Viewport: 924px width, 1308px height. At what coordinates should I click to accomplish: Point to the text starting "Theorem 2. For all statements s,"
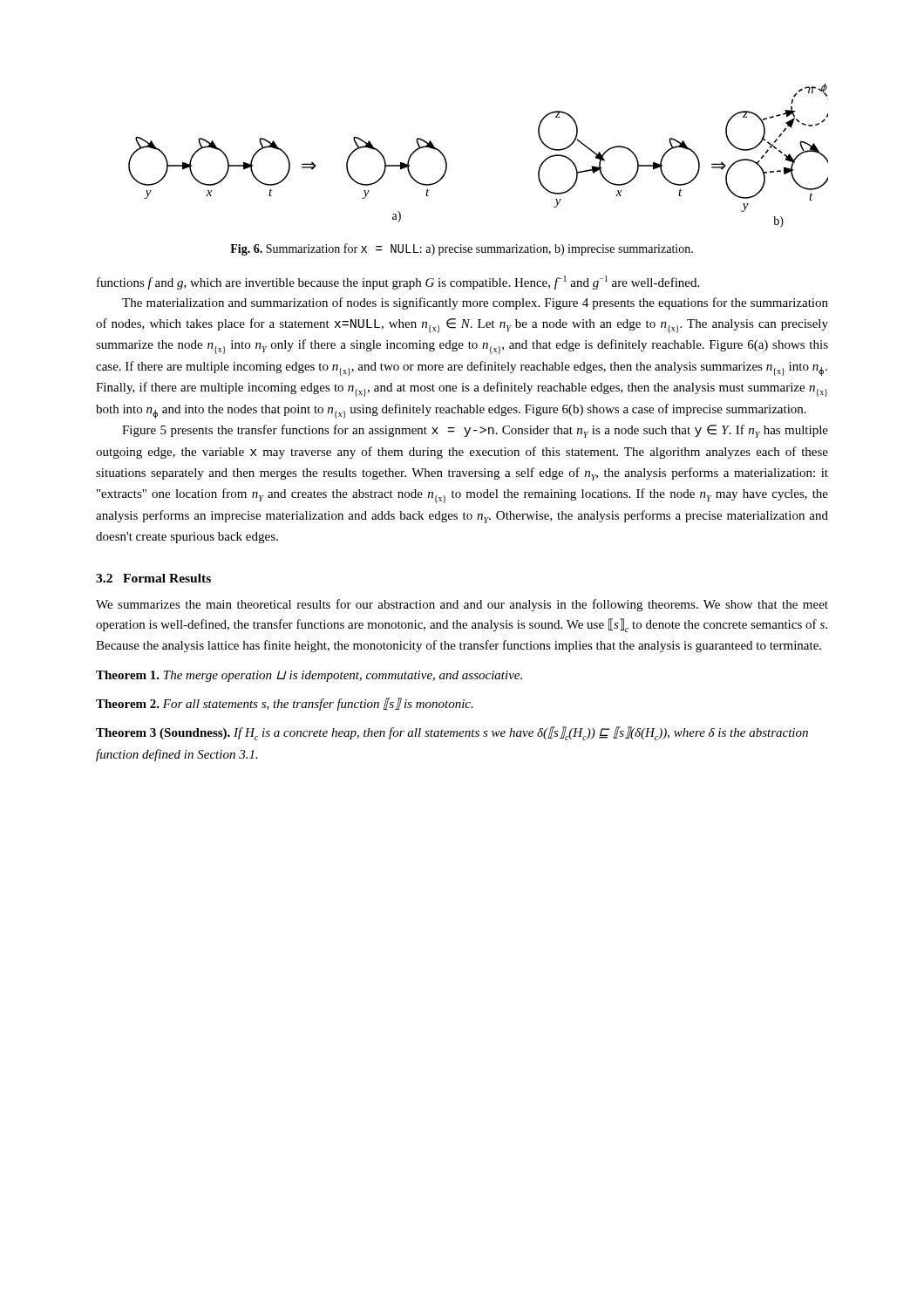(x=285, y=704)
